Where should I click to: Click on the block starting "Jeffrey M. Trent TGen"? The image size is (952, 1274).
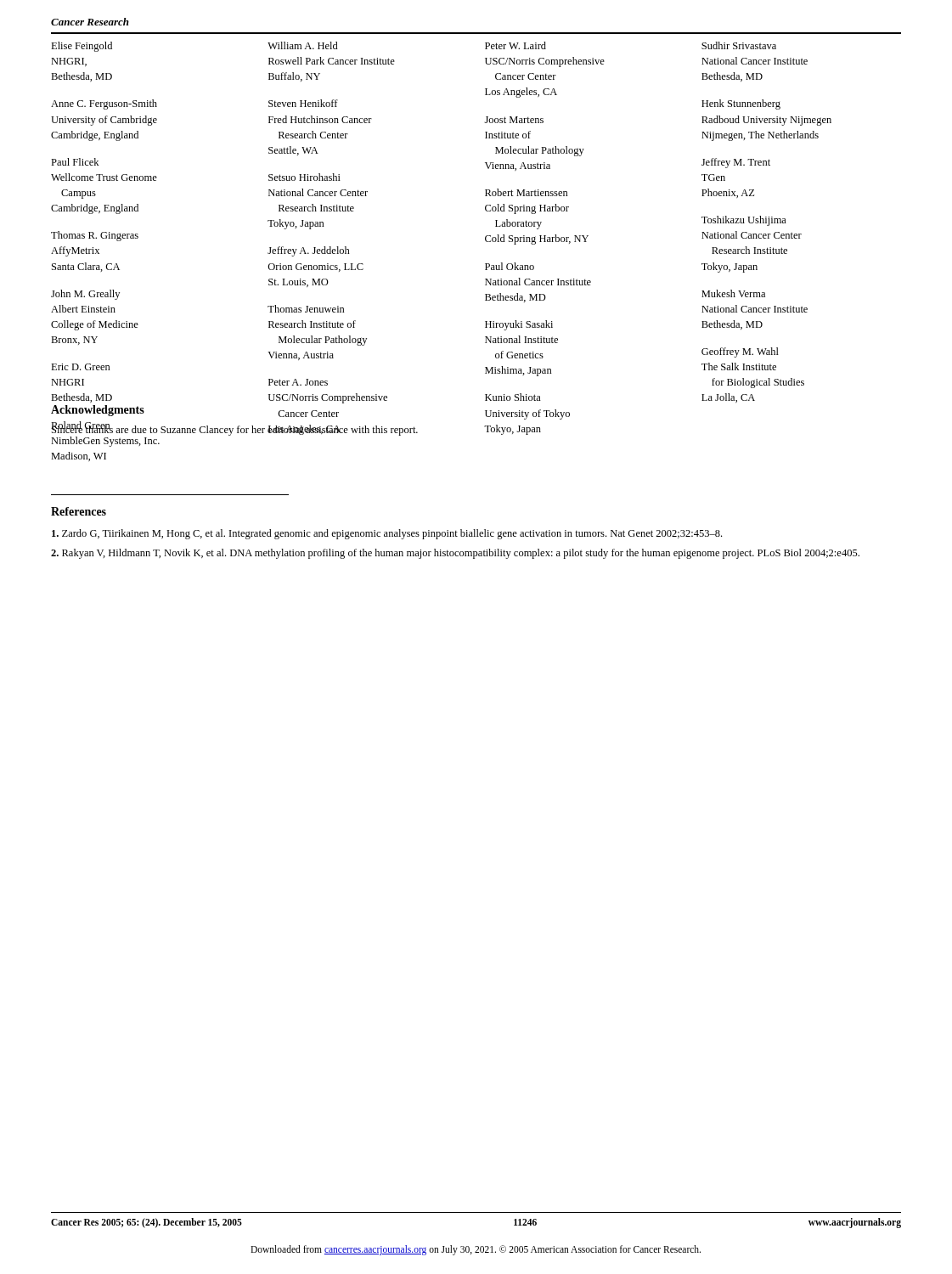coord(736,163)
